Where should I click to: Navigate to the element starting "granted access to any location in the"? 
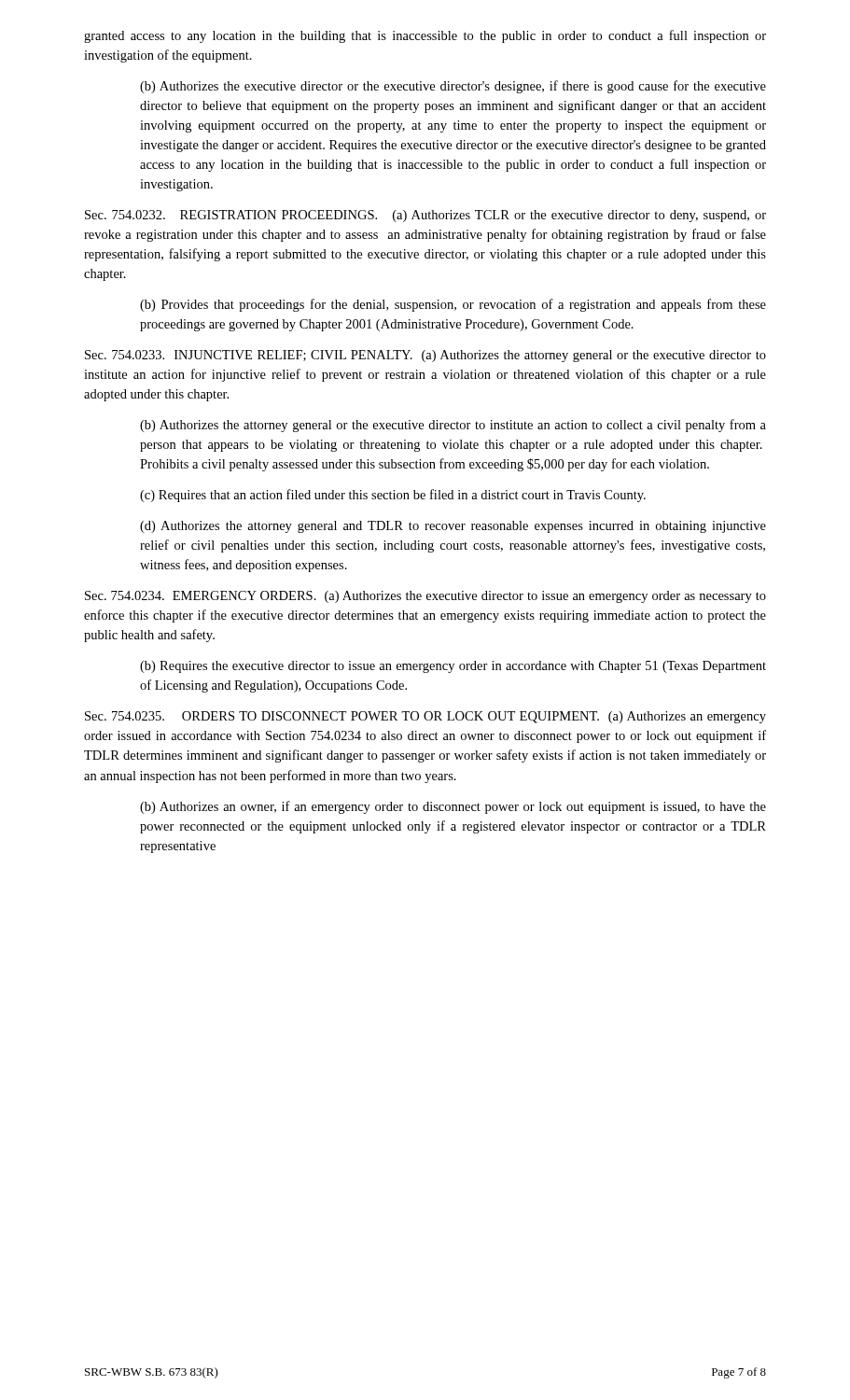pos(425,45)
